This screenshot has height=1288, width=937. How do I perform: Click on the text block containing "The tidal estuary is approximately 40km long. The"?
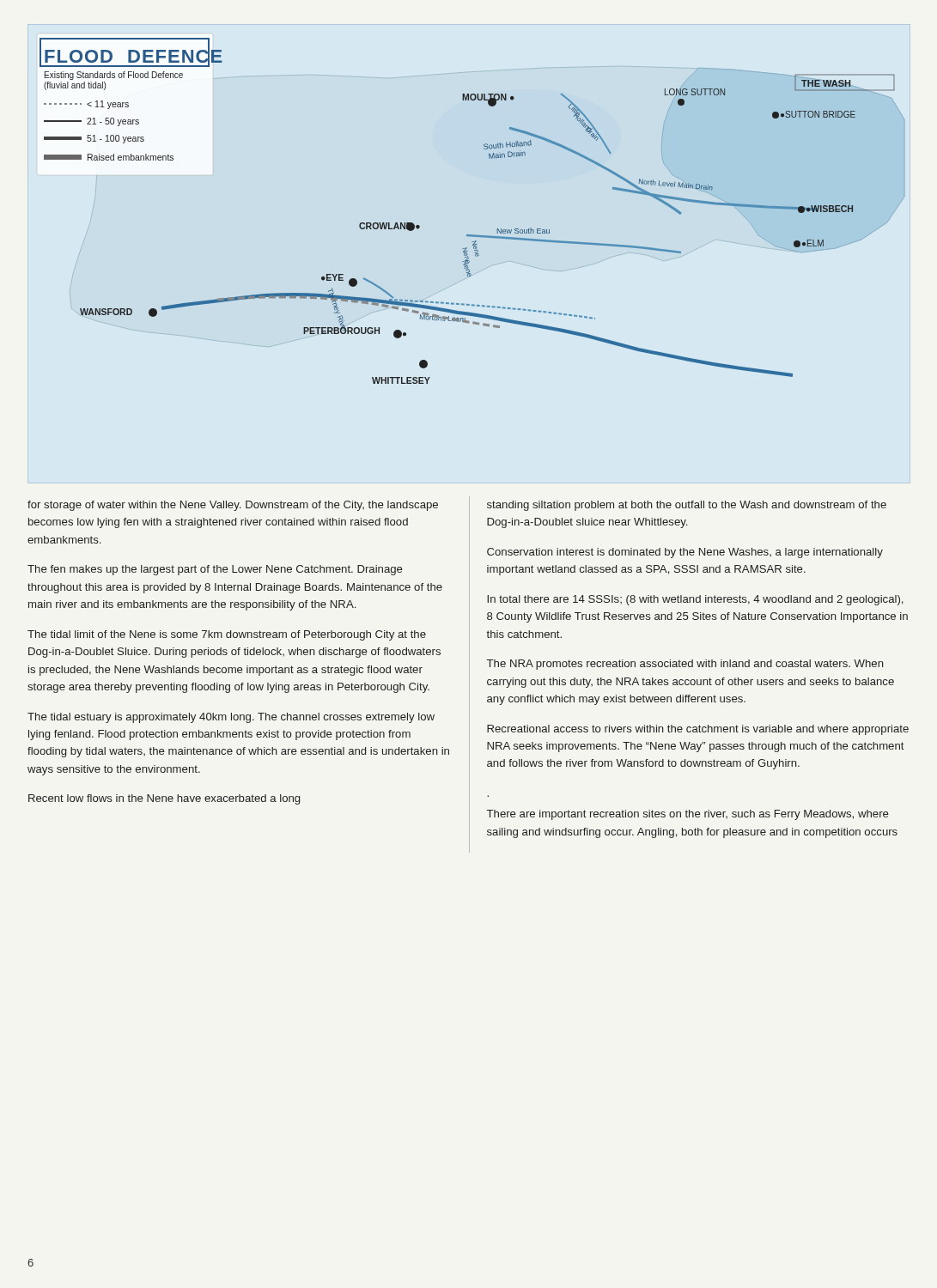239,742
